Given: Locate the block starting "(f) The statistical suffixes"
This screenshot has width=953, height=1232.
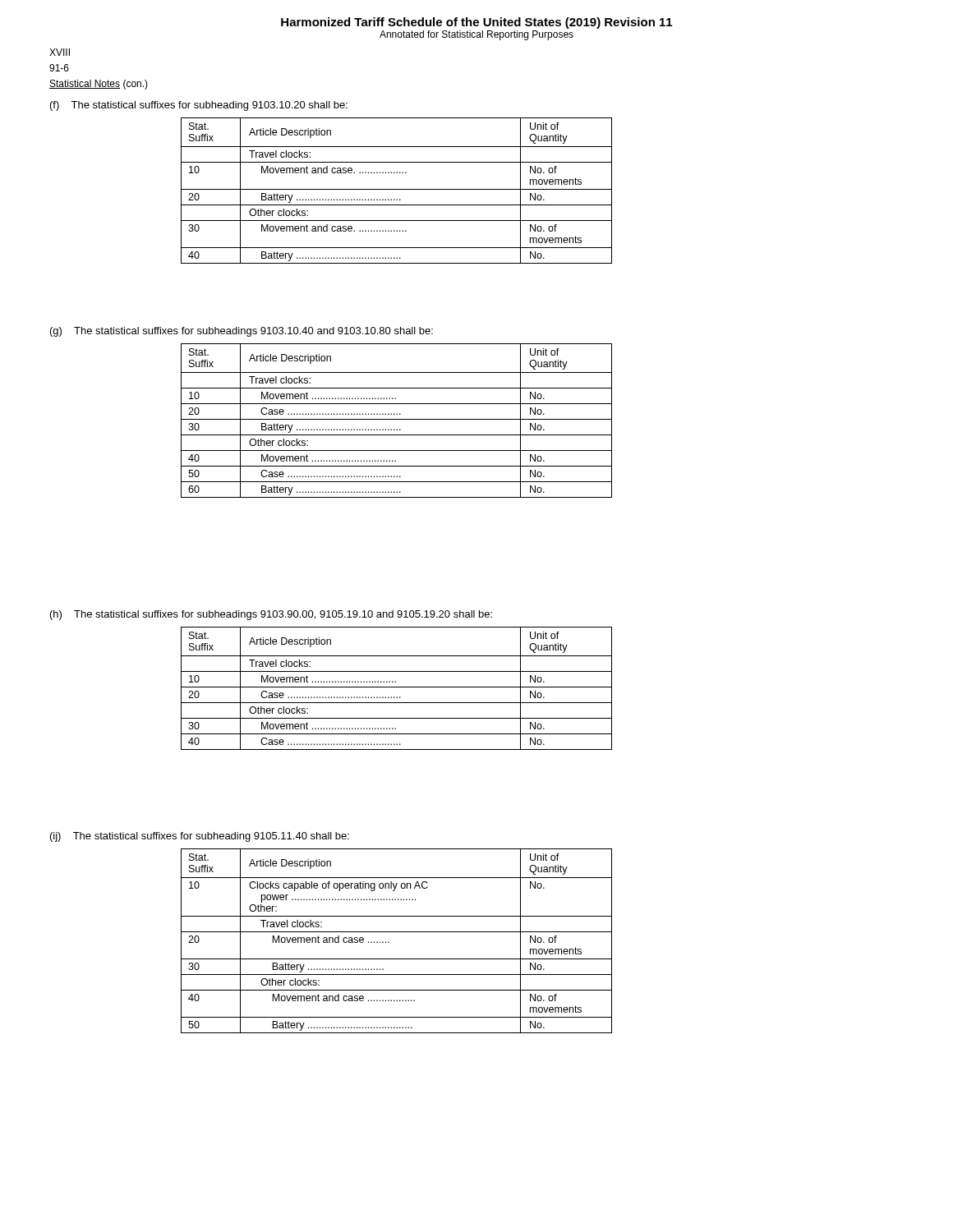Looking at the screenshot, I should pos(199,105).
